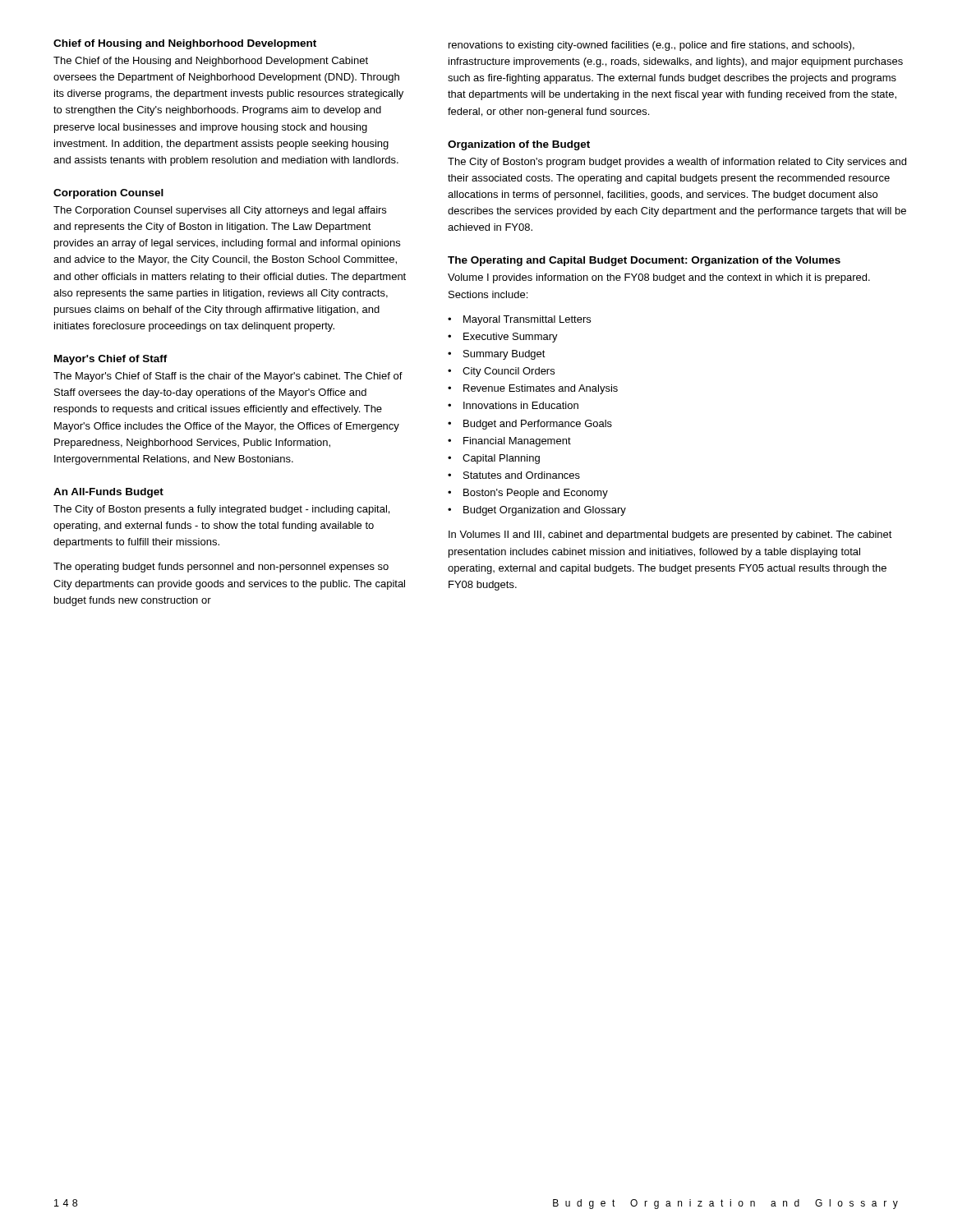This screenshot has height=1232, width=953.
Task: Find the list item containing "•Mayoral Transmittal Letters"
Action: (x=520, y=319)
